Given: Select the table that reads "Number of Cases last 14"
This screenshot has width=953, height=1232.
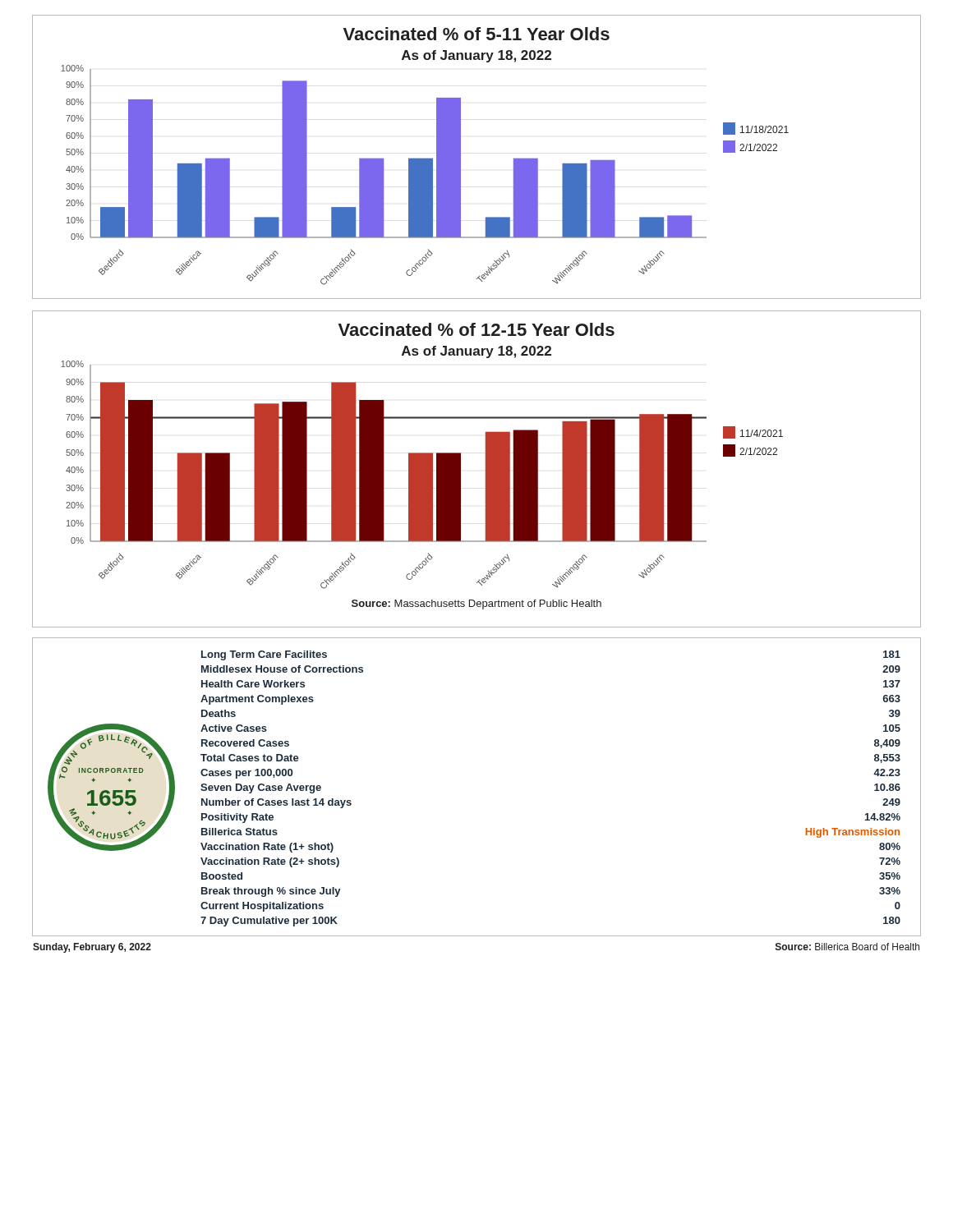Looking at the screenshot, I should (476, 787).
